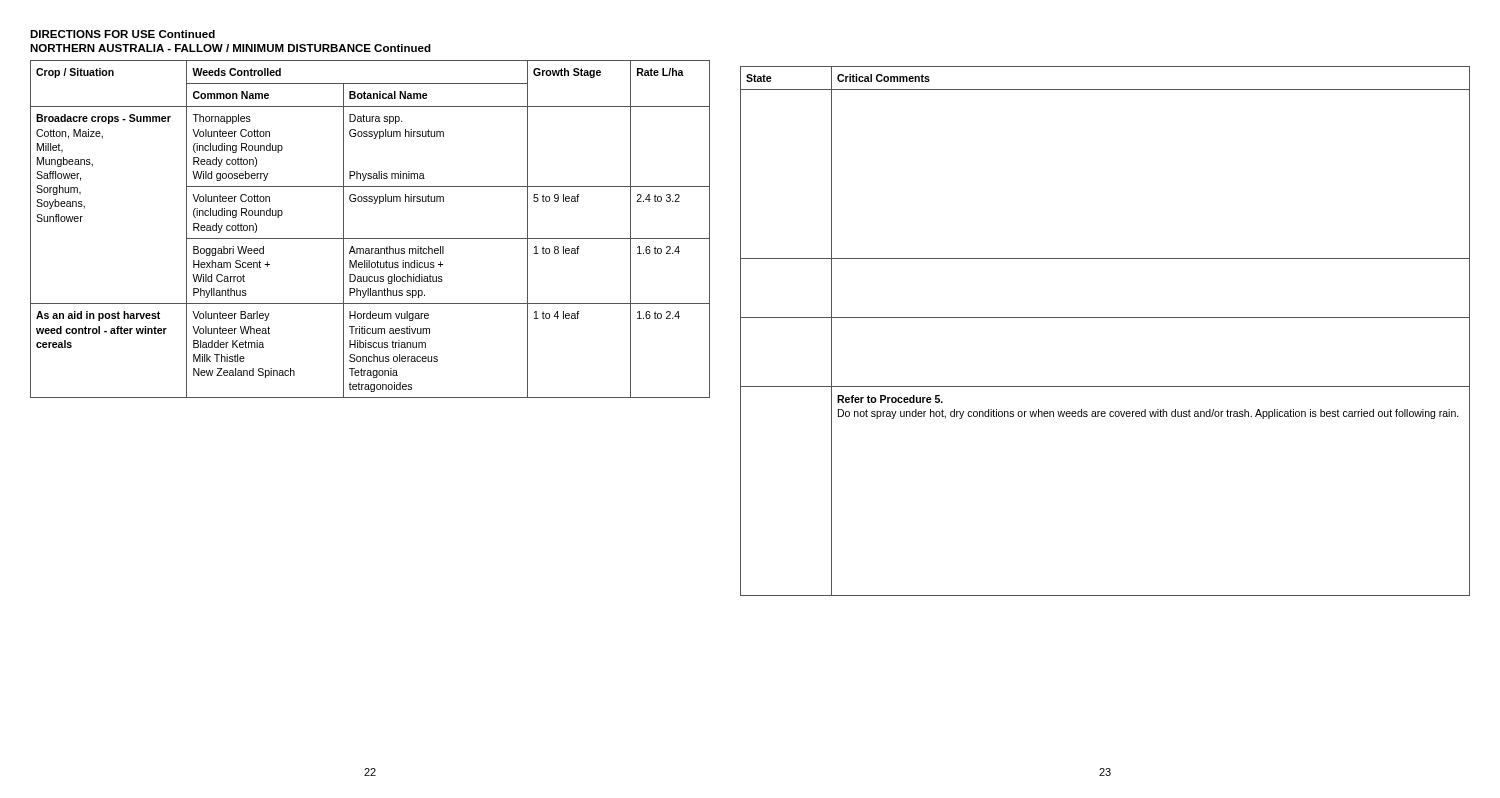Navigate to the element starting "DIRECTIONS FOR USE Continued"

click(x=123, y=34)
